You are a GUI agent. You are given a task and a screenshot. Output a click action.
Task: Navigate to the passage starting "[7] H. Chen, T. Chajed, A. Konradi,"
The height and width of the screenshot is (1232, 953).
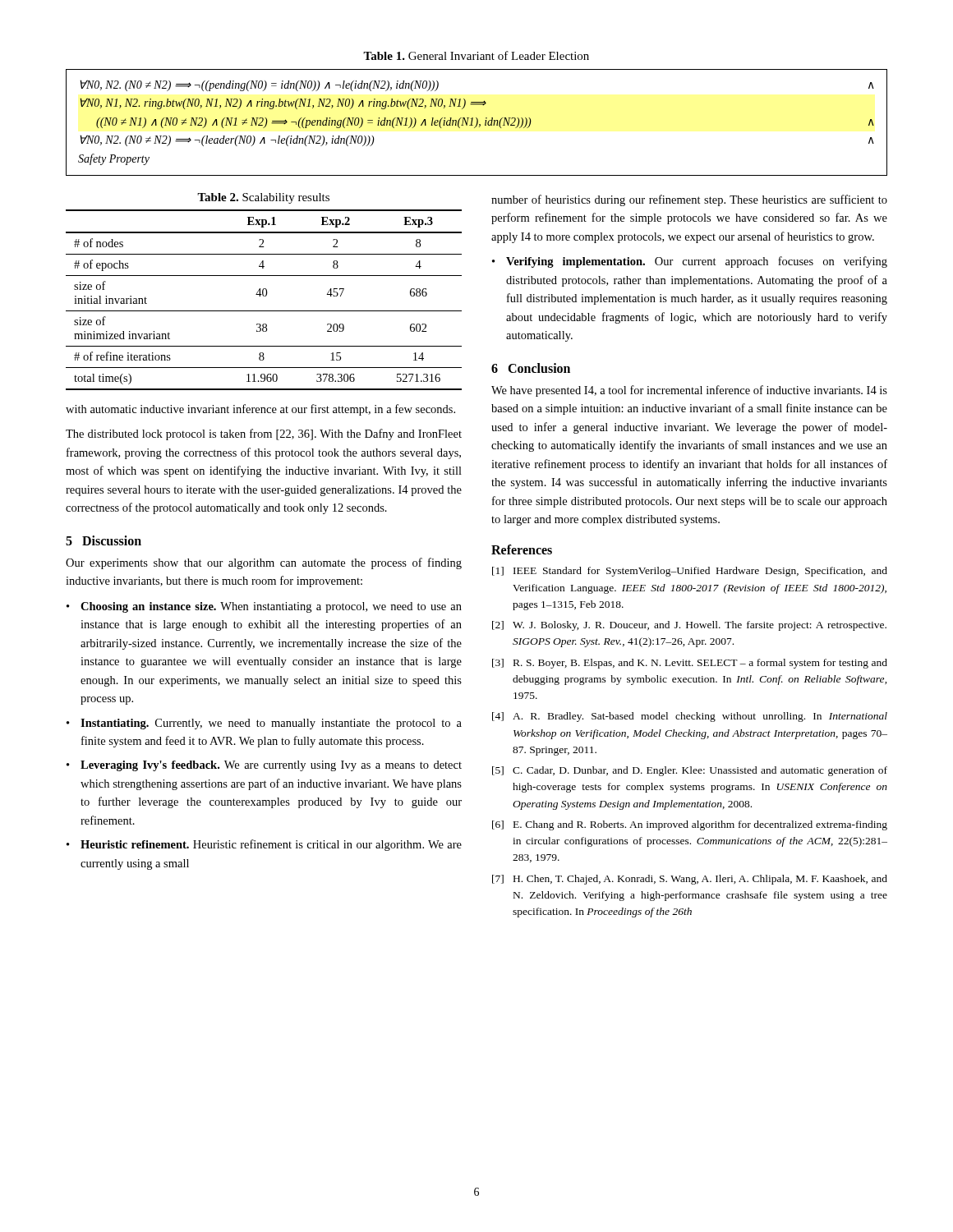[x=689, y=895]
